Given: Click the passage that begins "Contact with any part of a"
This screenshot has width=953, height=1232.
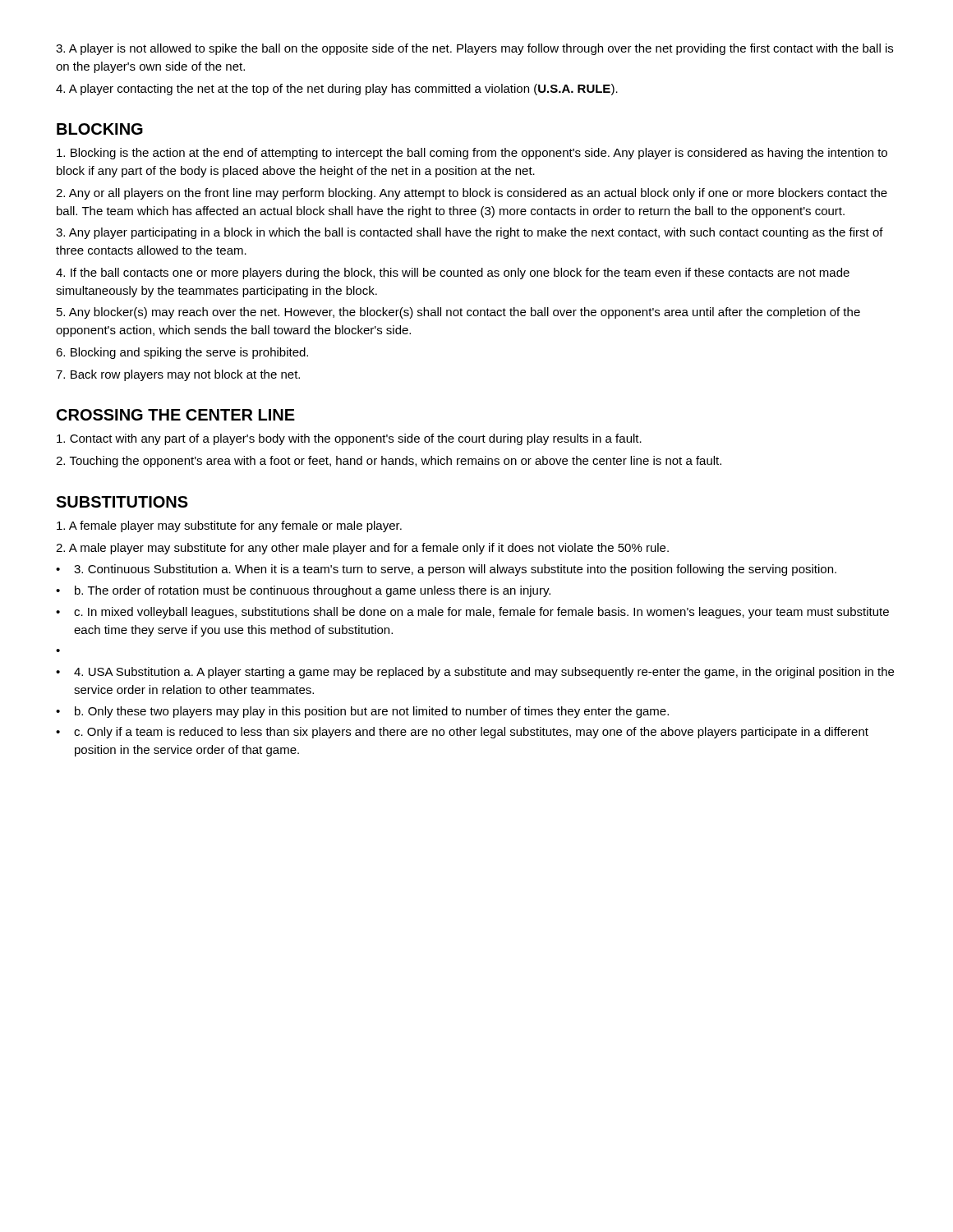Looking at the screenshot, I should 349,438.
